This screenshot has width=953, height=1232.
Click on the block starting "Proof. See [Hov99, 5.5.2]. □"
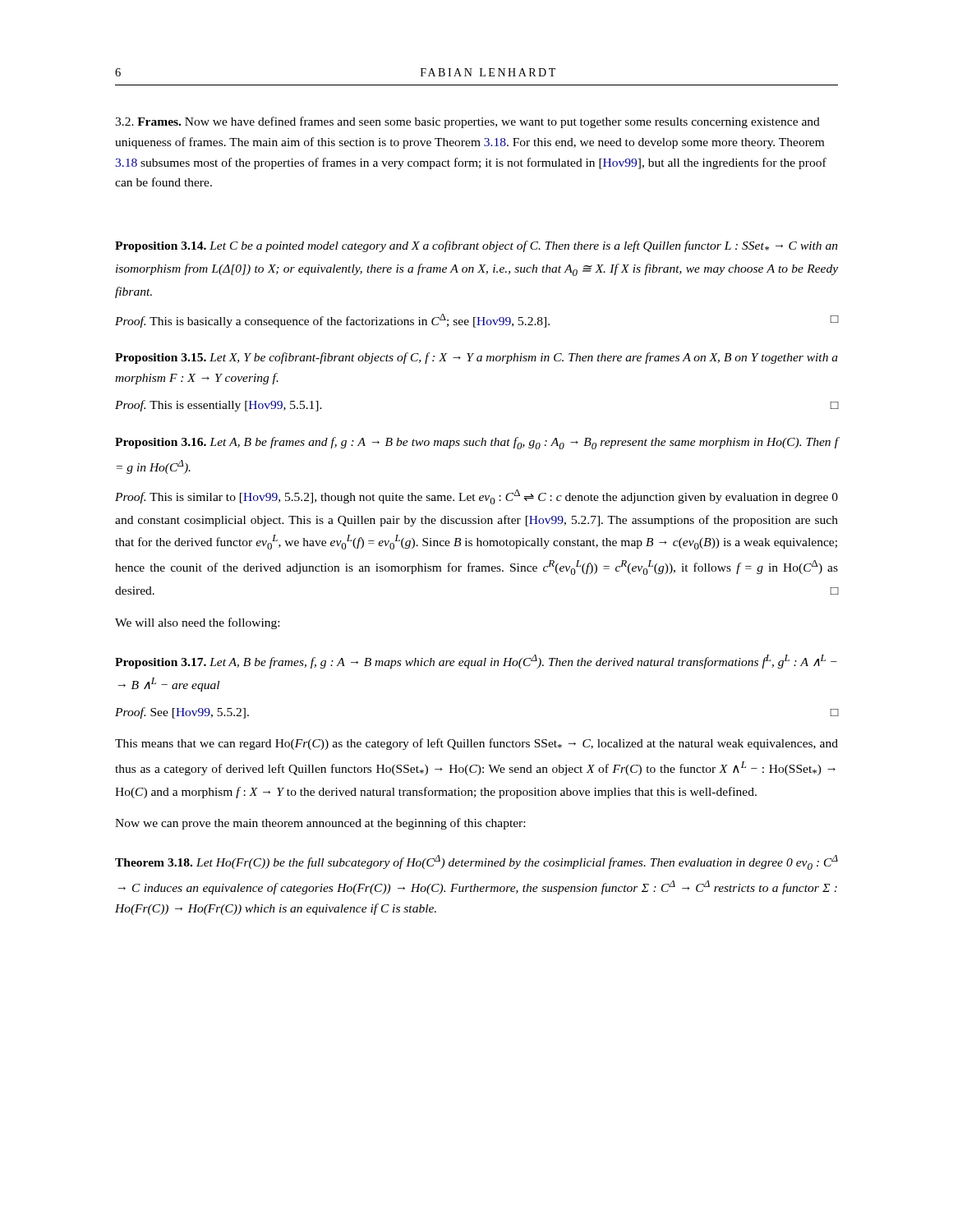pyautogui.click(x=183, y=713)
